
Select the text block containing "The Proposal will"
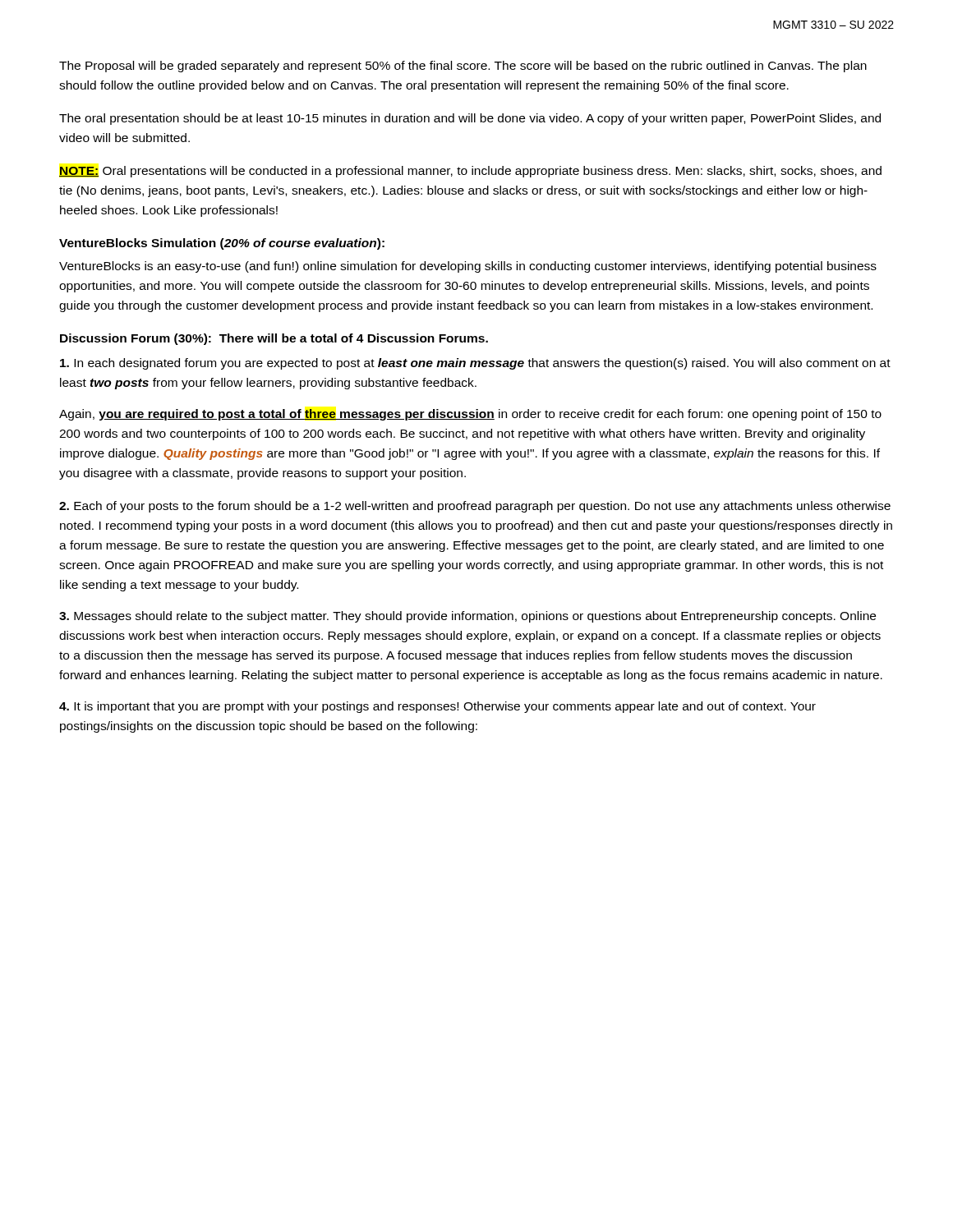pyautogui.click(x=463, y=75)
